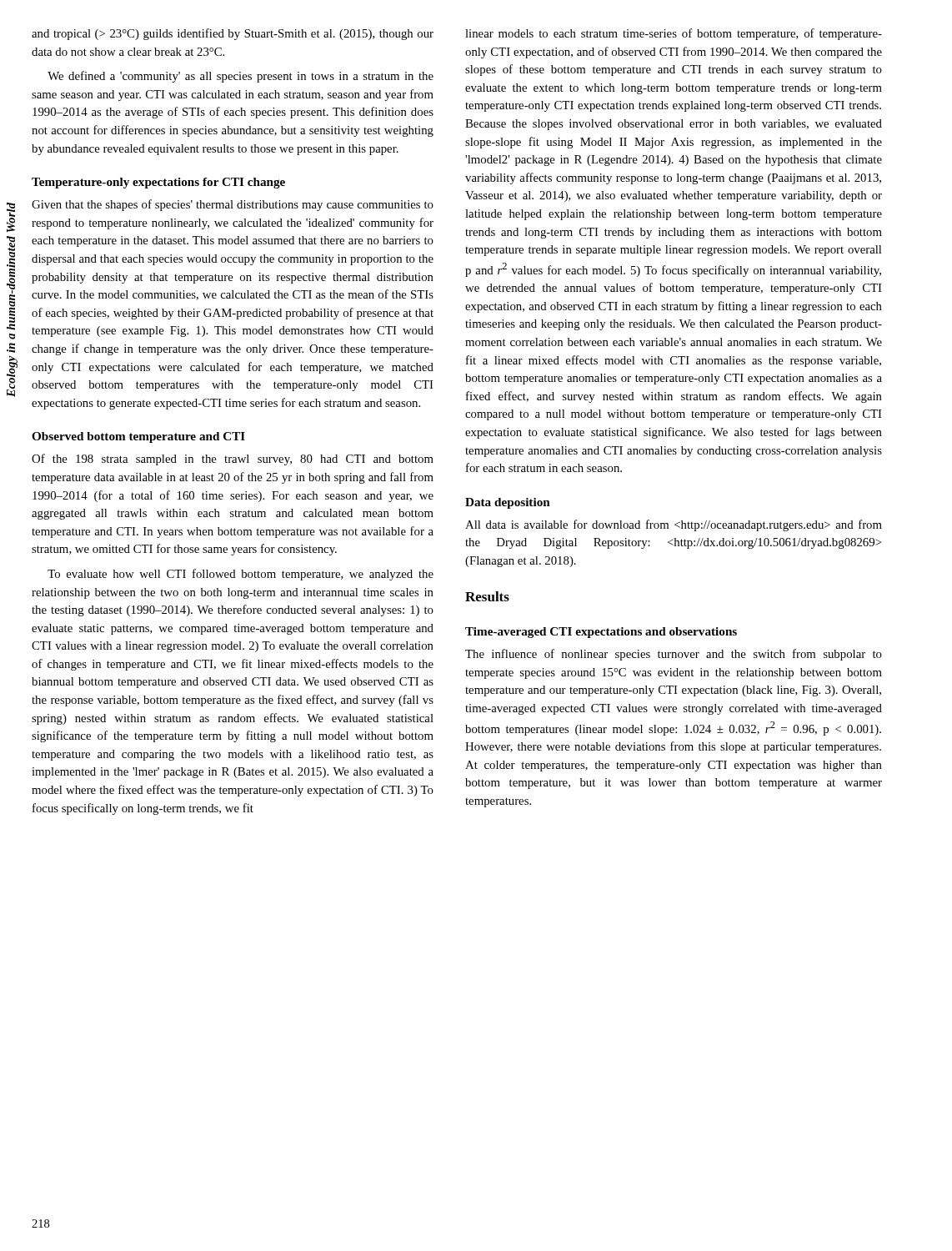952x1251 pixels.
Task: Select the section header containing "Temperature-only expectations for CTI"
Action: click(159, 182)
